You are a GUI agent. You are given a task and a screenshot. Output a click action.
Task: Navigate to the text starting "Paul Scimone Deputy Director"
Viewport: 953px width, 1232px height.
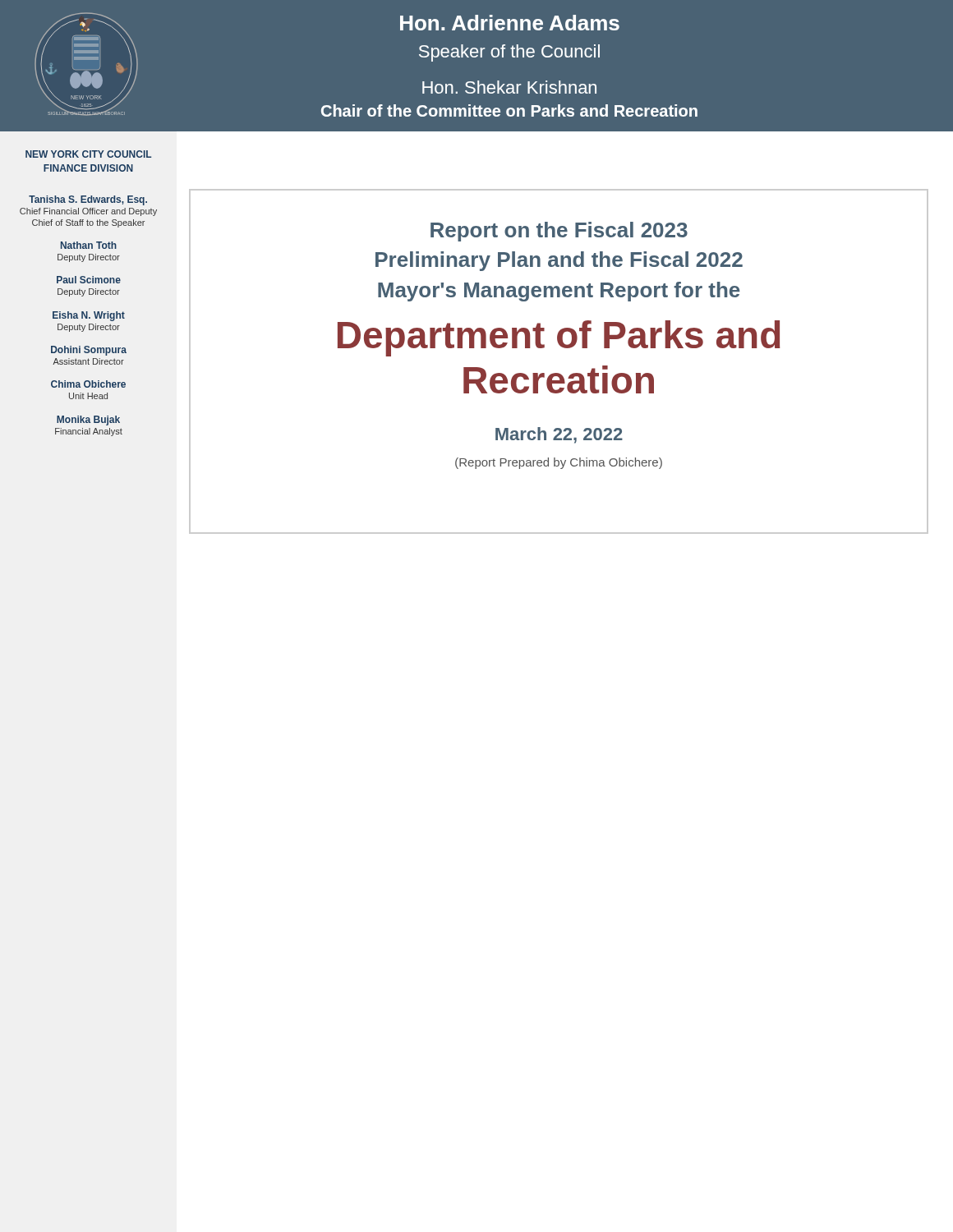[88, 286]
